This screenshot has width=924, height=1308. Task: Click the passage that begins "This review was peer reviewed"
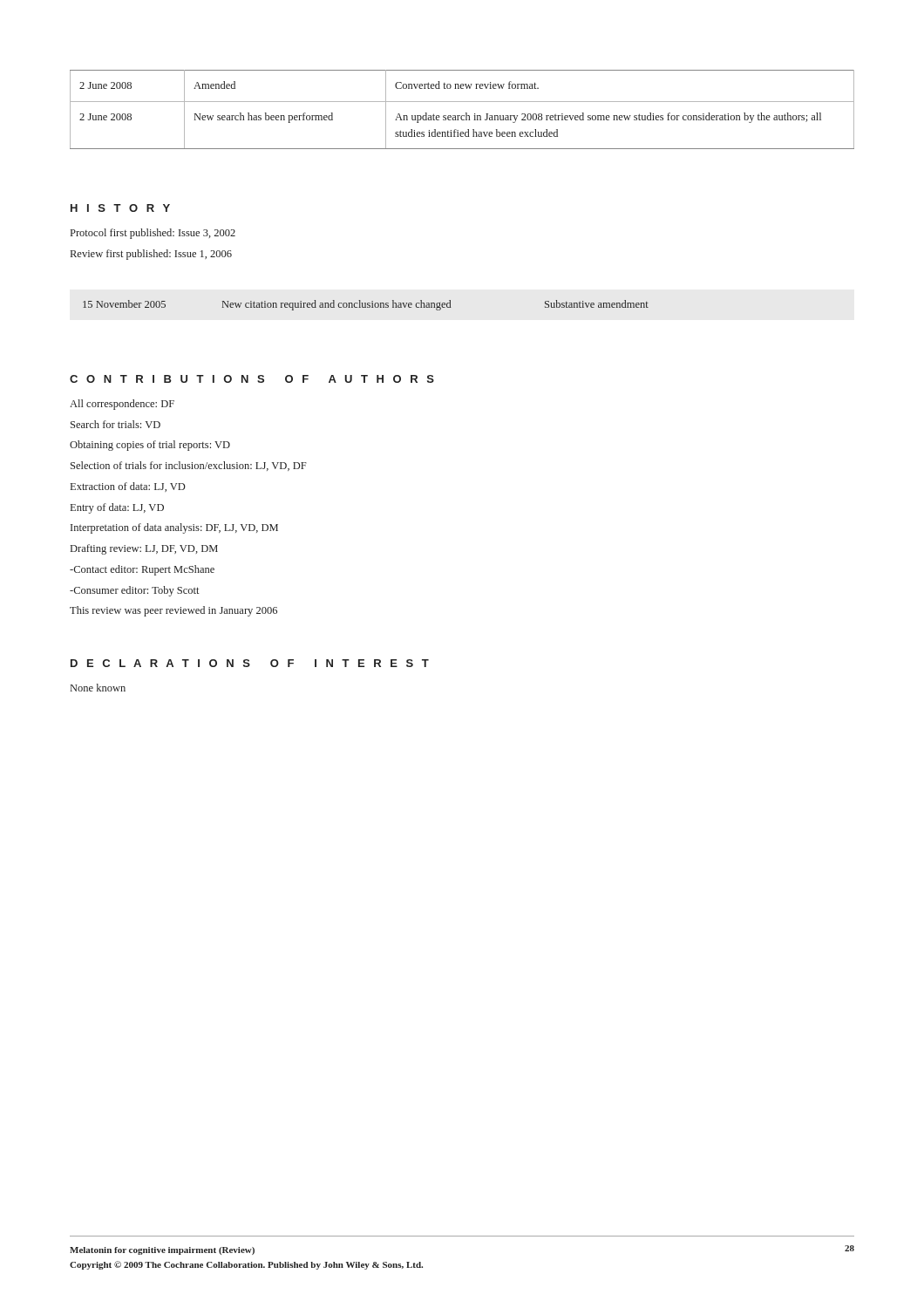pos(174,611)
